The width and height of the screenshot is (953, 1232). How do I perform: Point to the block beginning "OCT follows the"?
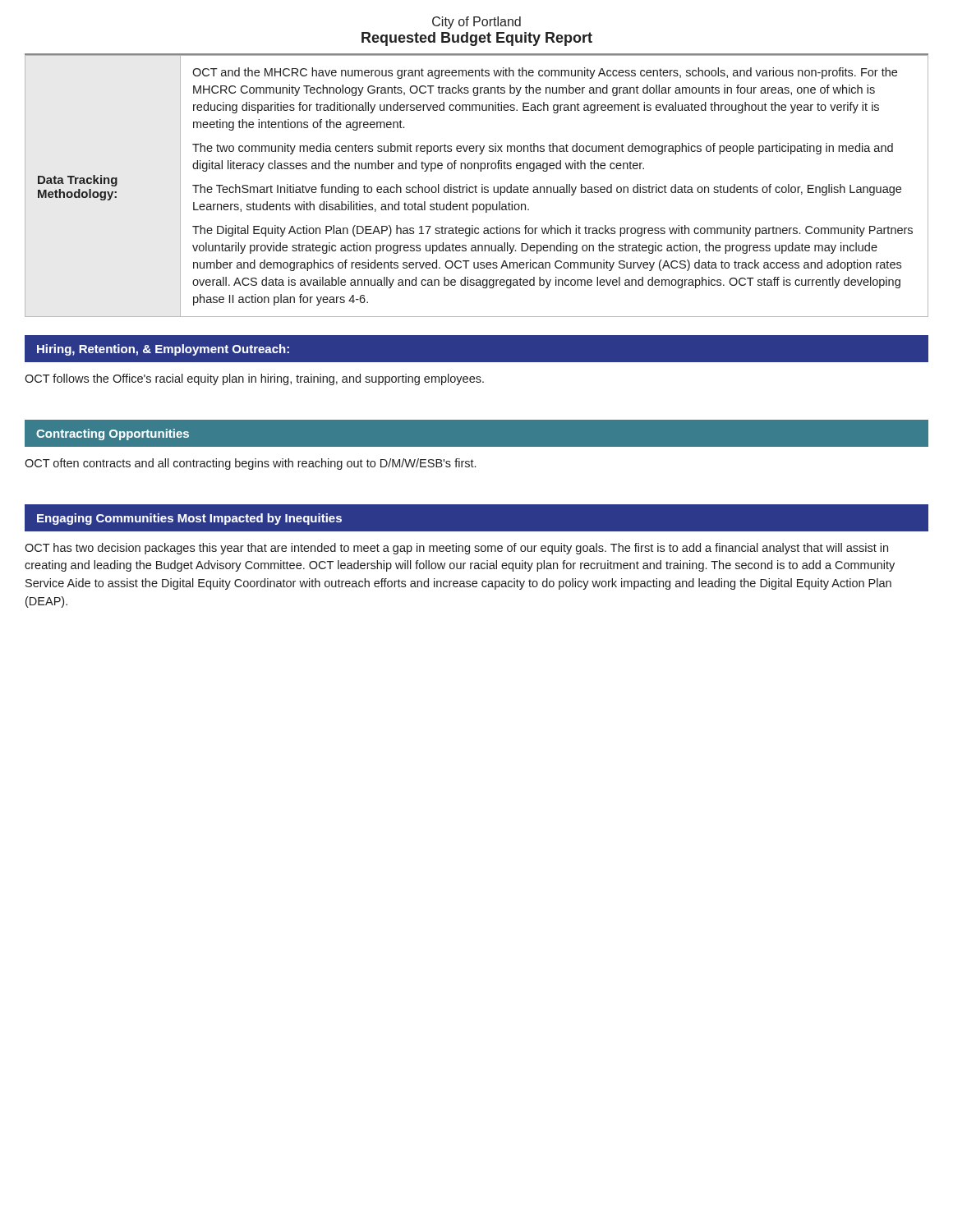(255, 379)
